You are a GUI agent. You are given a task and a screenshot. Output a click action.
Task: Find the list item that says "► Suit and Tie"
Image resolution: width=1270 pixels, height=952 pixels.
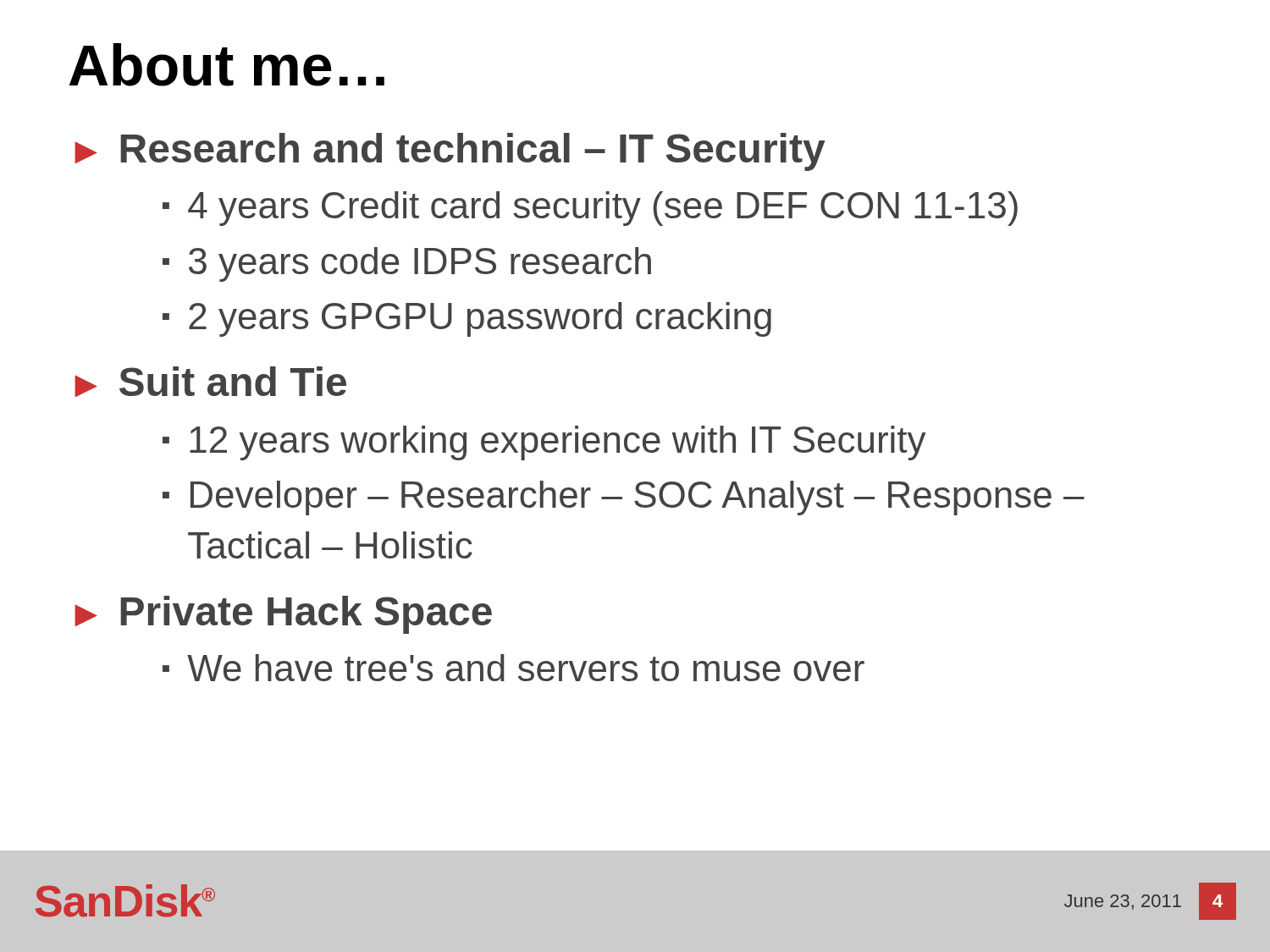pos(208,383)
